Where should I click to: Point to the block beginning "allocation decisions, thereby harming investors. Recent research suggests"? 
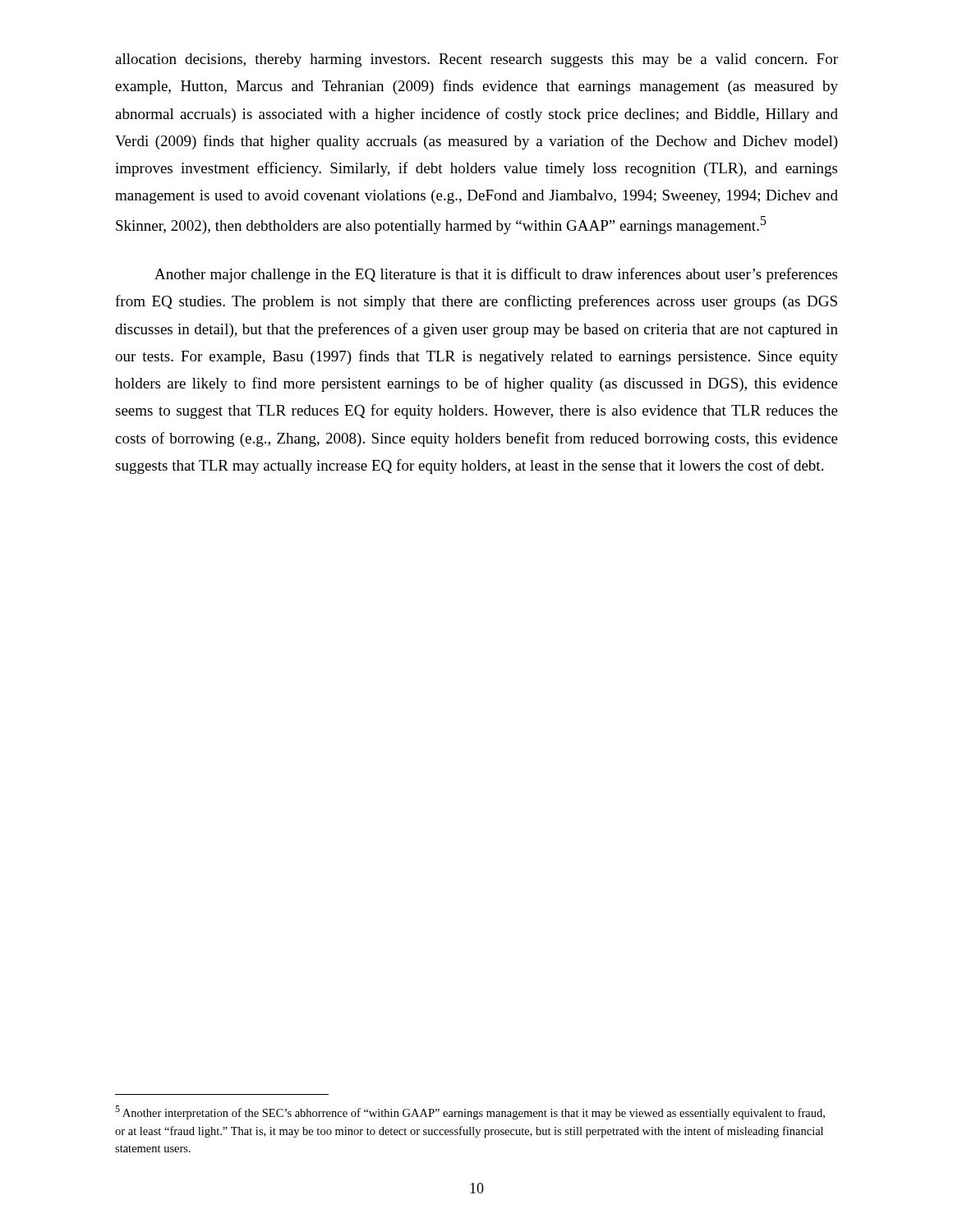coord(476,142)
